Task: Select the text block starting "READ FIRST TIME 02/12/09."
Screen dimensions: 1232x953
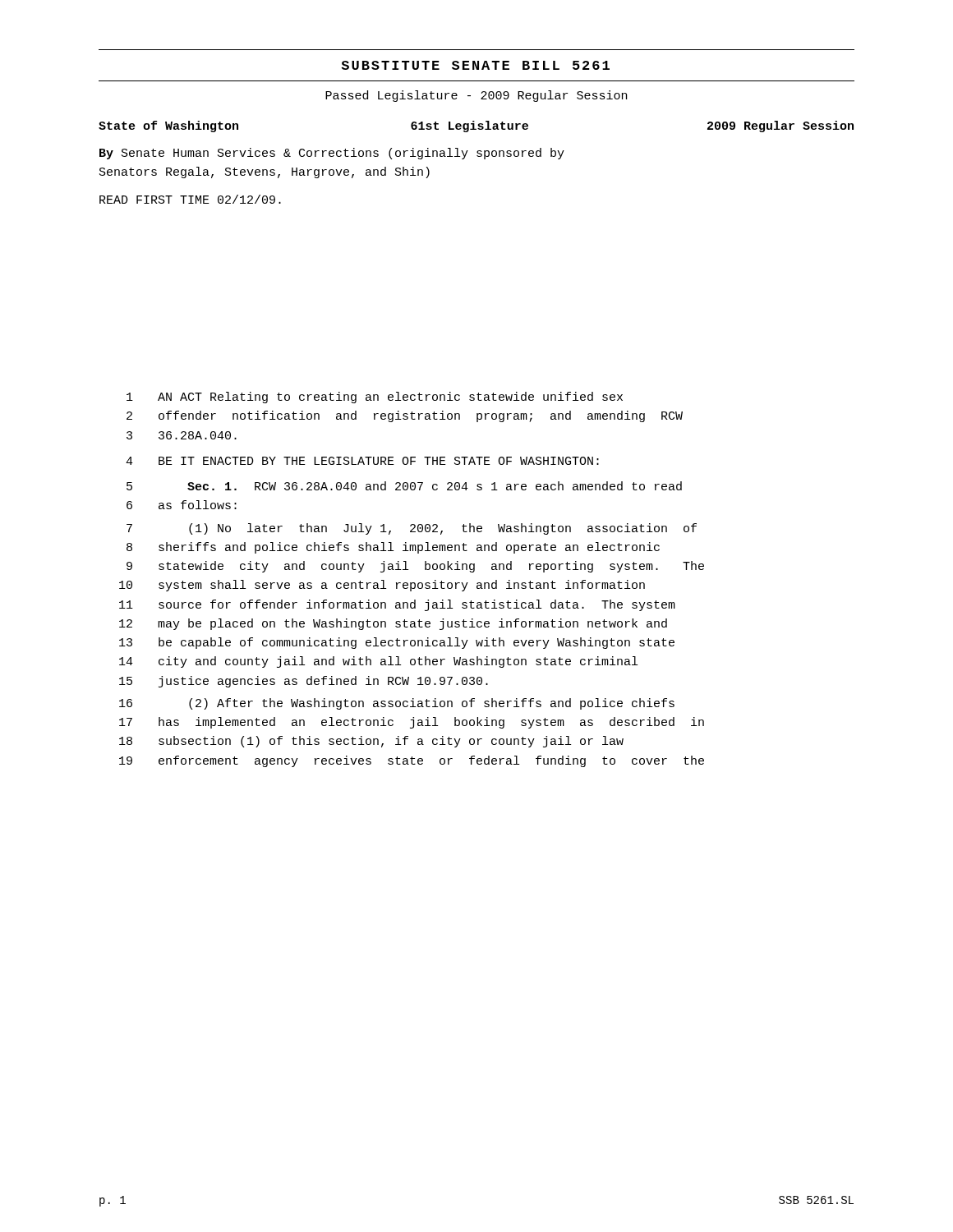Action: point(191,201)
